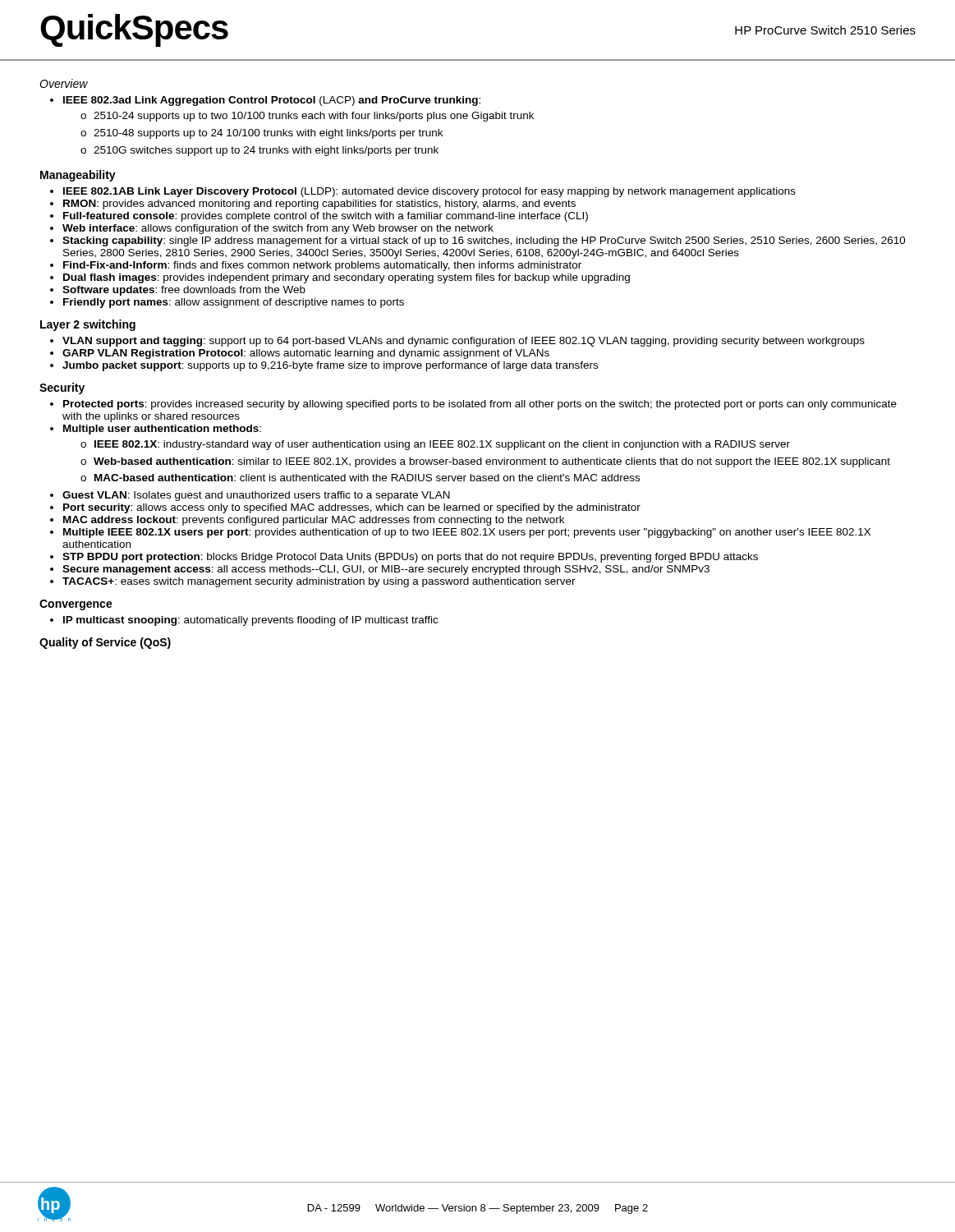955x1232 pixels.
Task: Click the passage that begins "Software updates: free downloads from"
Action: tap(489, 289)
